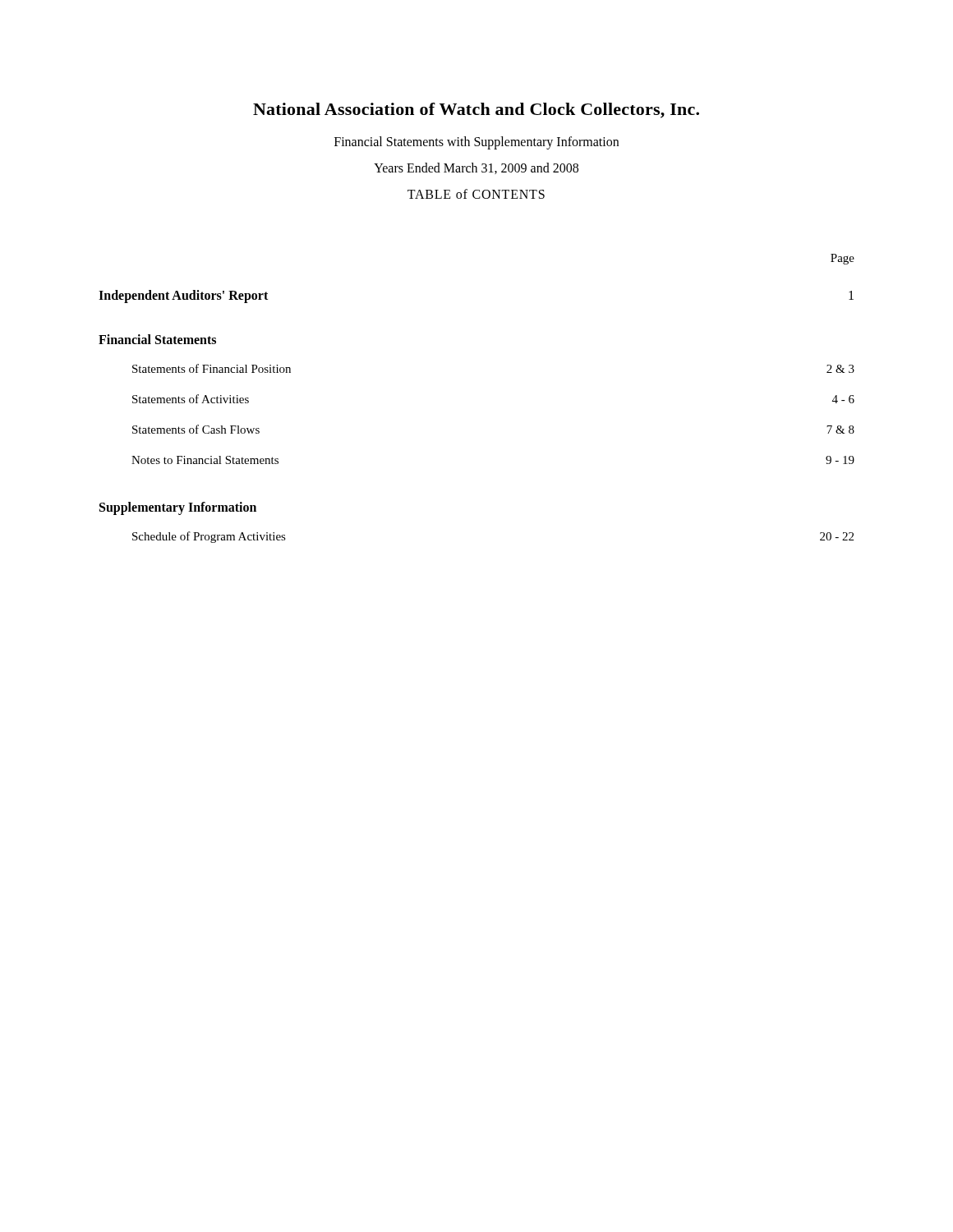Click on the region starting "National Association of Watch and Clock Collectors,"
The image size is (953, 1232).
476,109
